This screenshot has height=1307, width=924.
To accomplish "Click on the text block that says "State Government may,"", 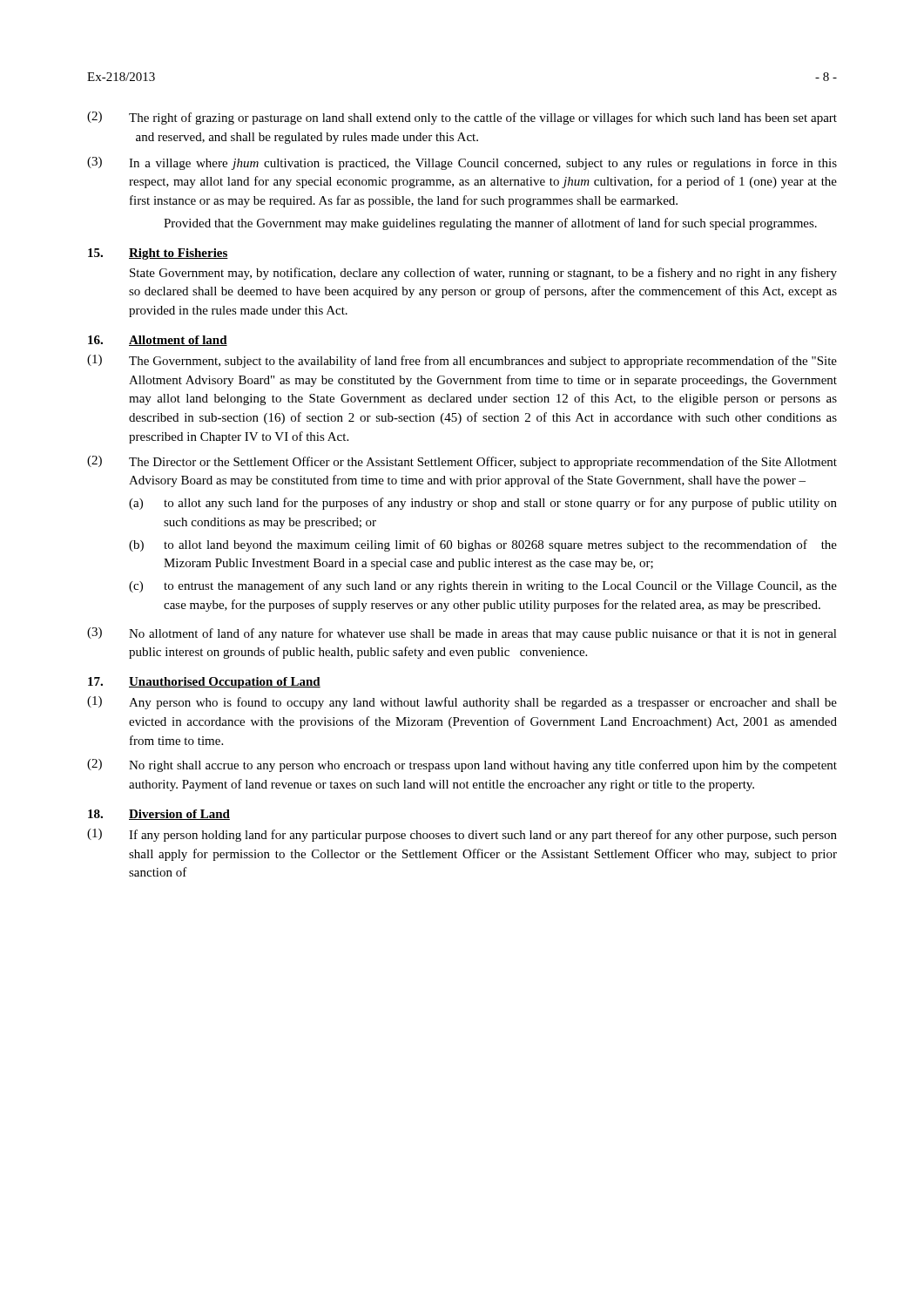I will point(483,291).
